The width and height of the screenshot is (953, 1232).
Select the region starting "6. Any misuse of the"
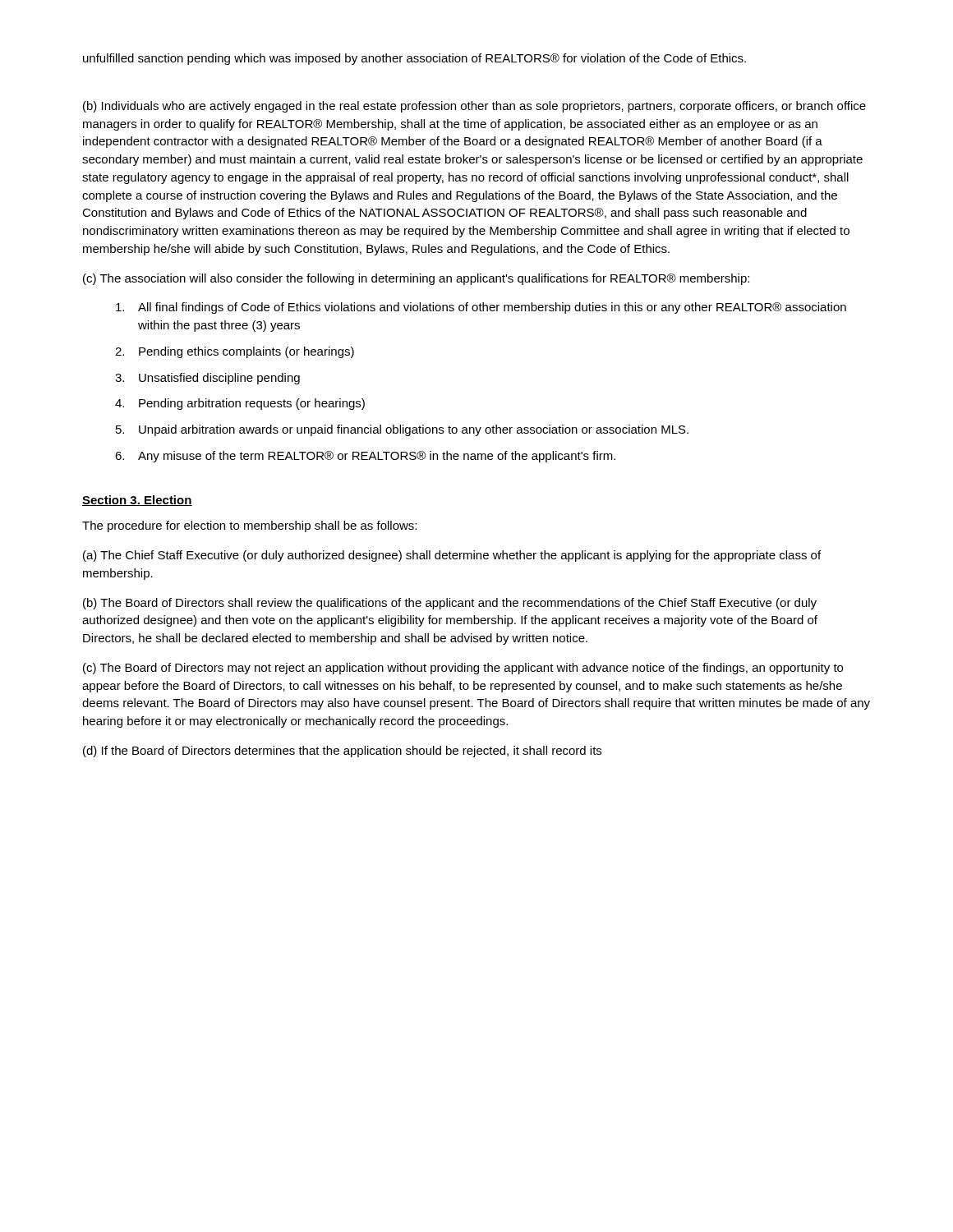[493, 456]
